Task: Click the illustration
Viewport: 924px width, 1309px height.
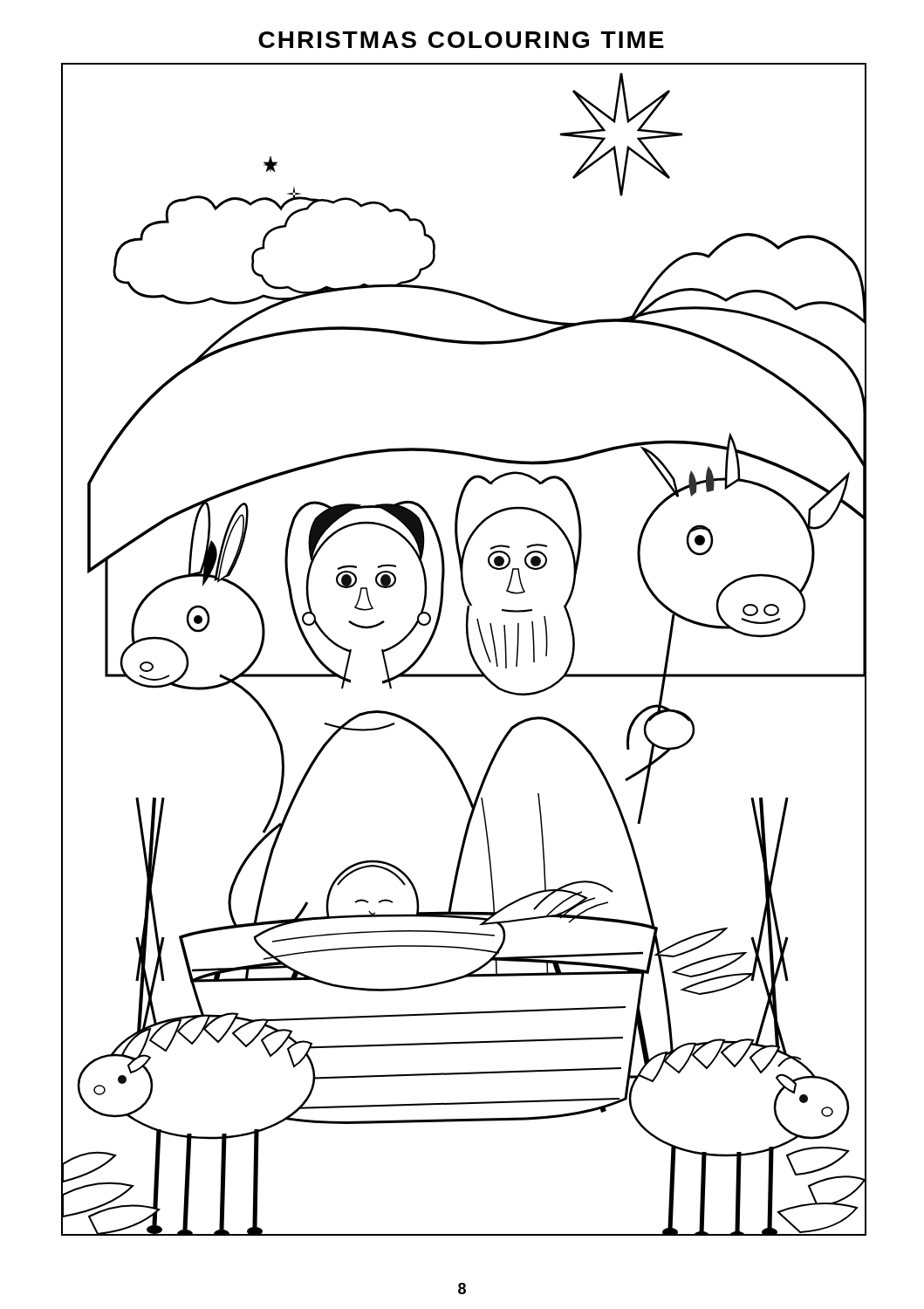Action: [x=464, y=649]
